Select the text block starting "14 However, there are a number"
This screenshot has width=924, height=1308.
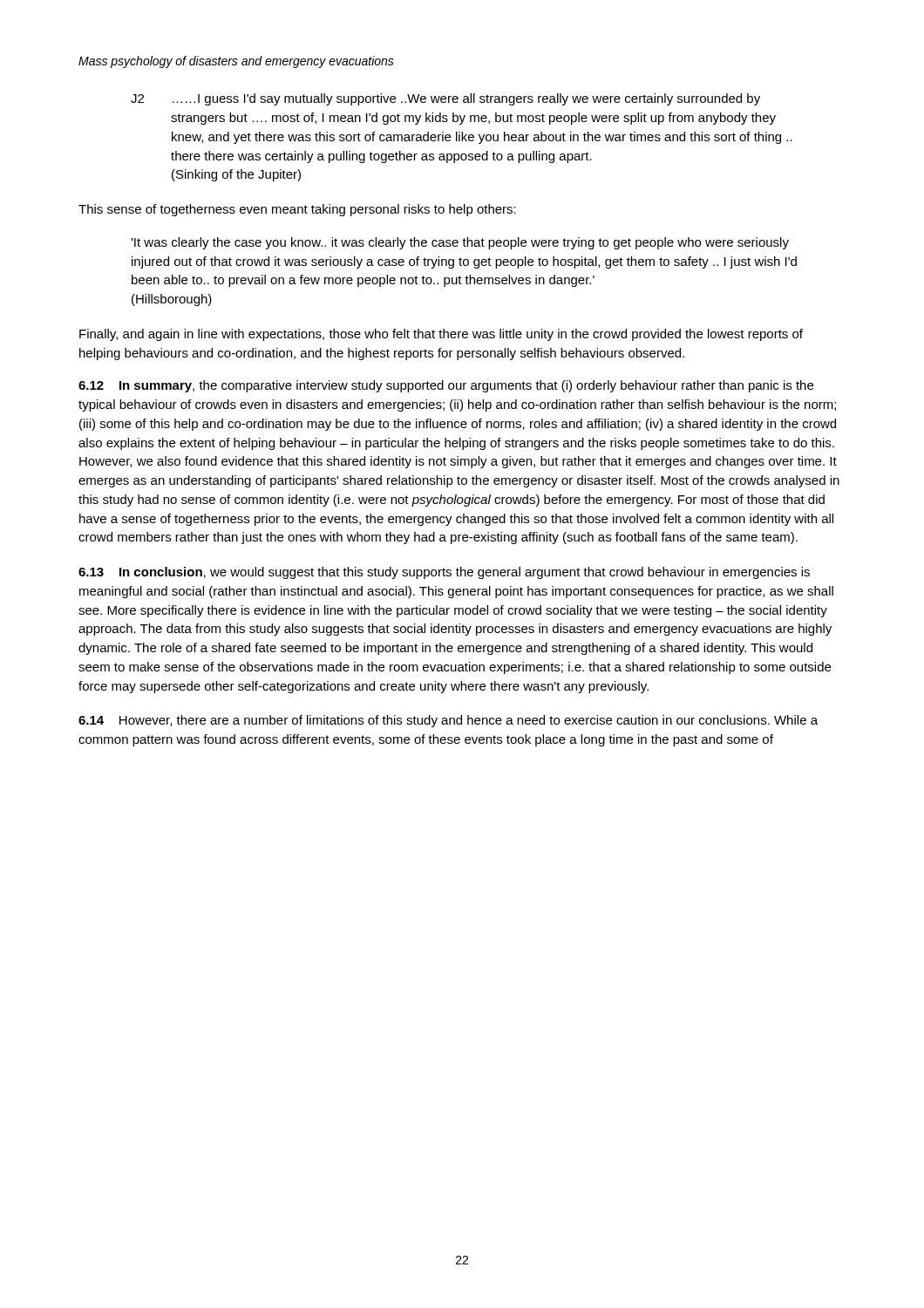click(448, 730)
